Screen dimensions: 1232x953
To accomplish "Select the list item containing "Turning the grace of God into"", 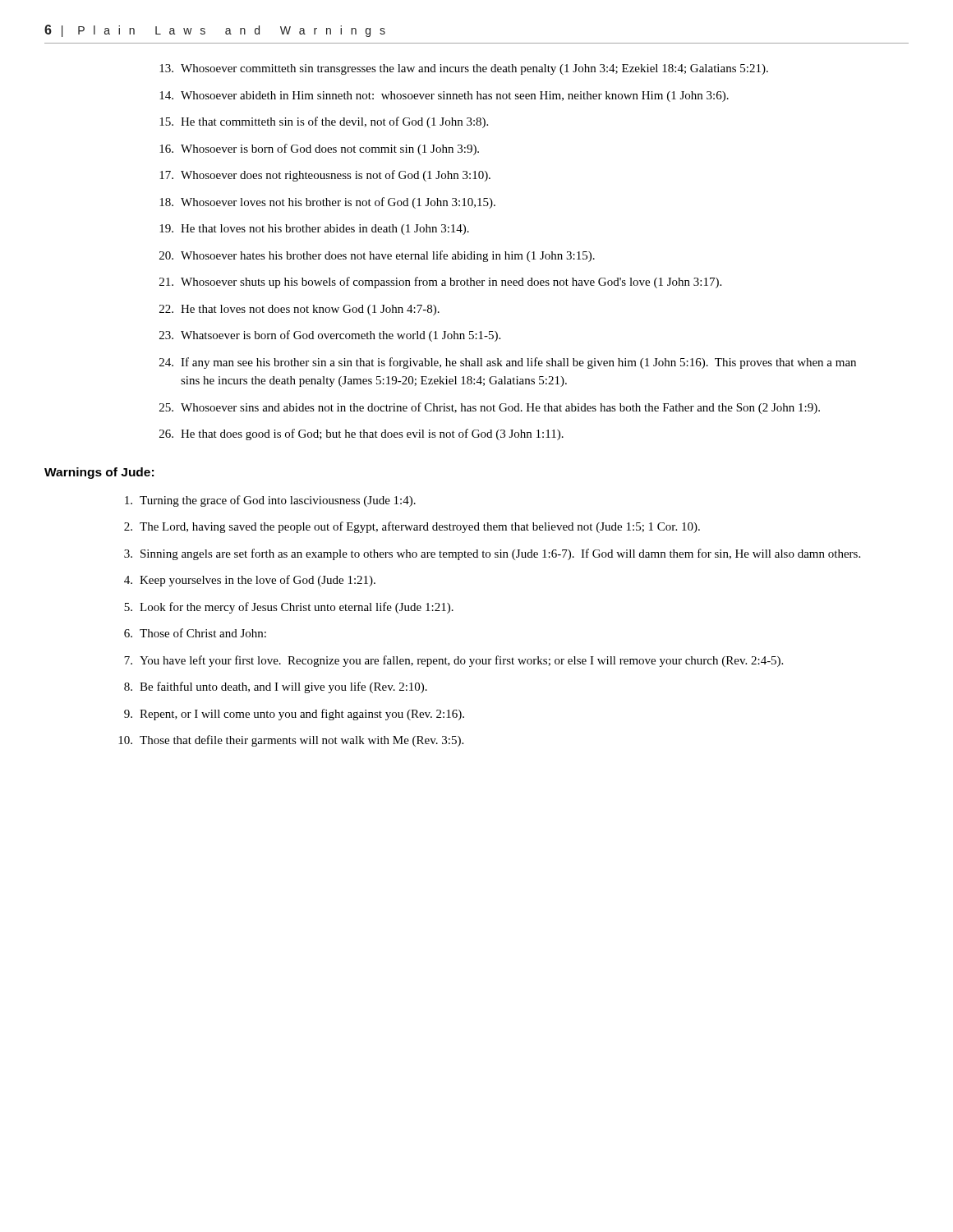I will click(270, 501).
